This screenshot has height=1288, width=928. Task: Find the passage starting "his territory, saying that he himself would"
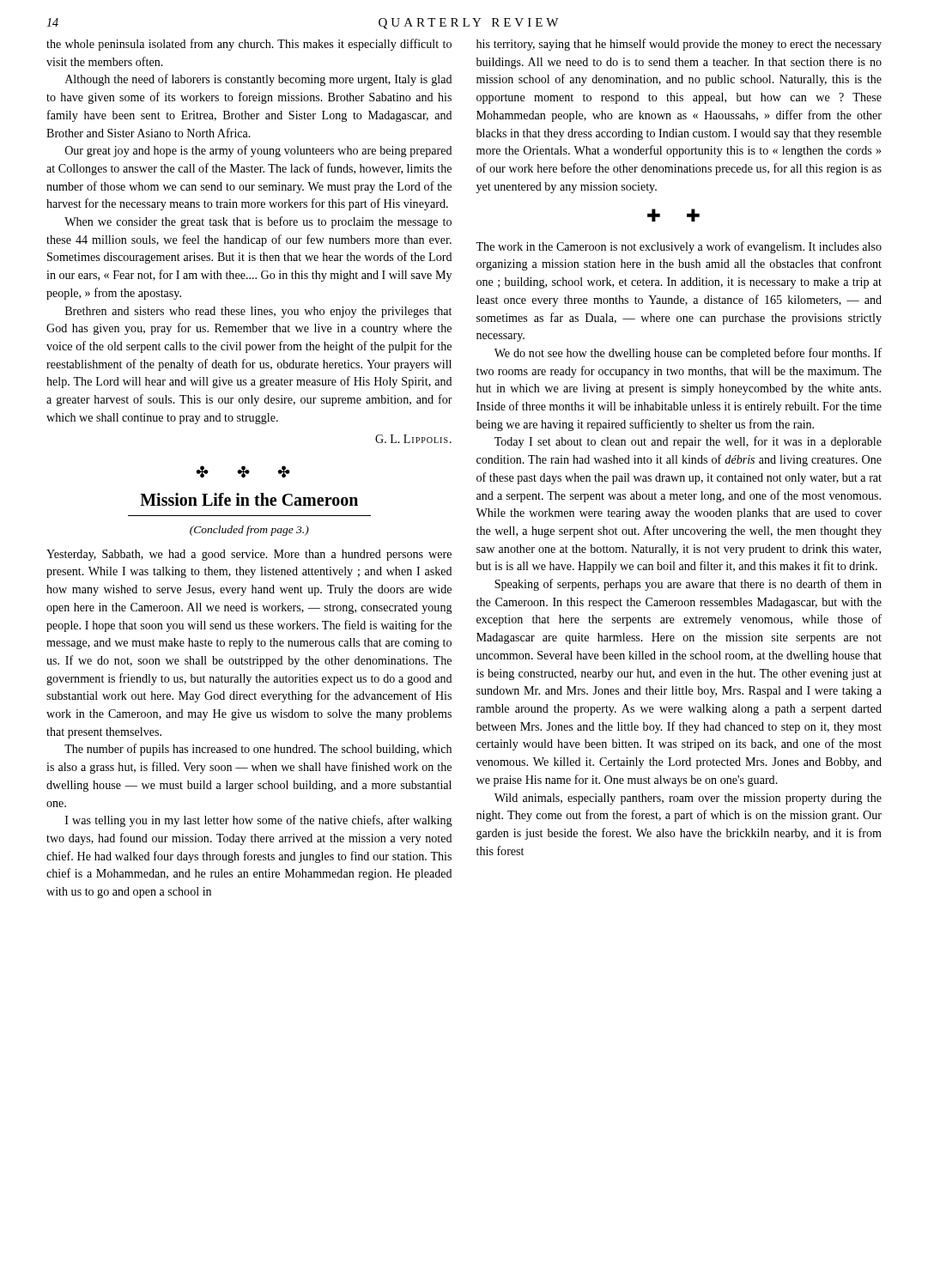pos(679,448)
